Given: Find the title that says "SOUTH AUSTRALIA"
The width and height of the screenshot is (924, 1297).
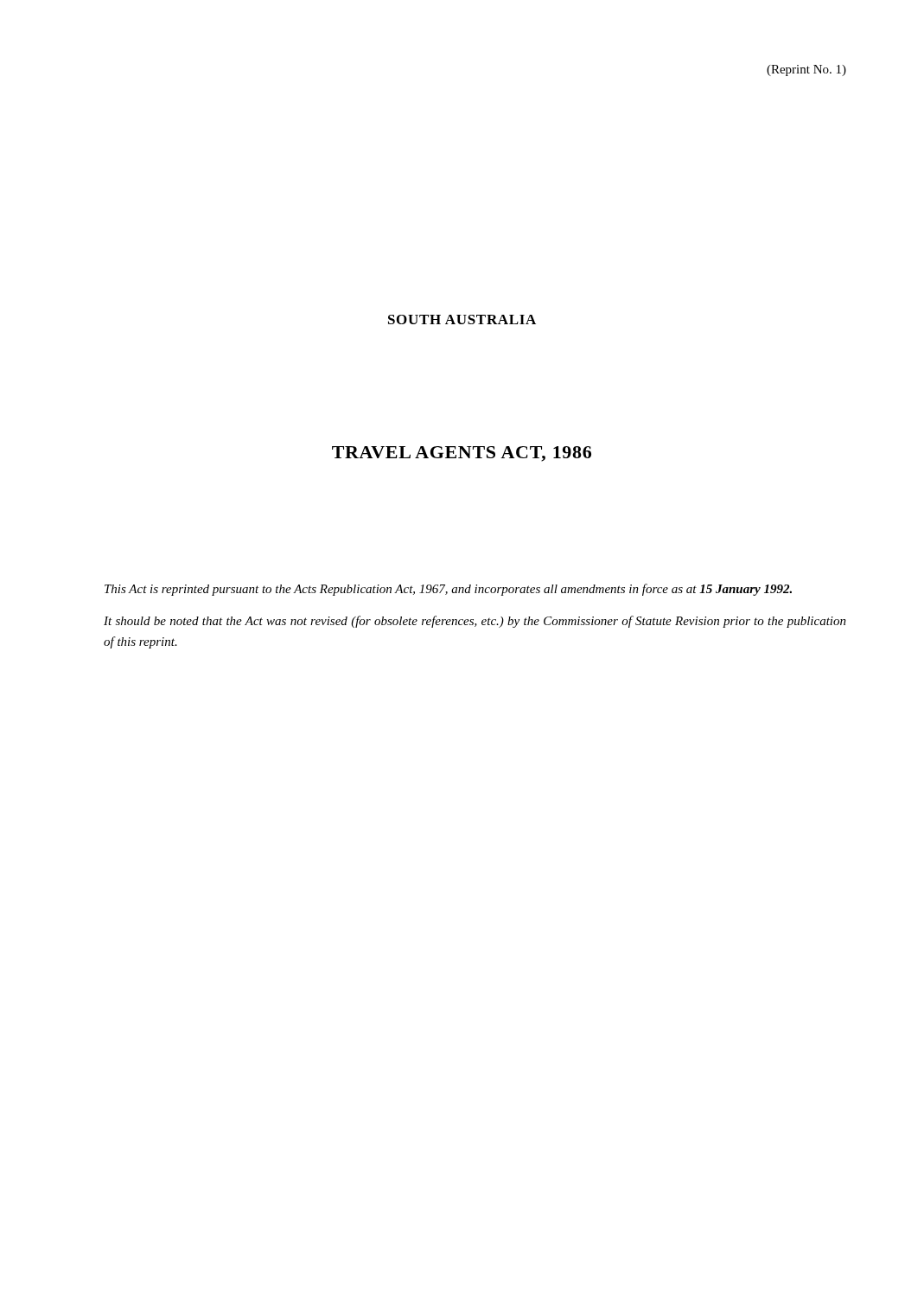Looking at the screenshot, I should click(x=462, y=320).
